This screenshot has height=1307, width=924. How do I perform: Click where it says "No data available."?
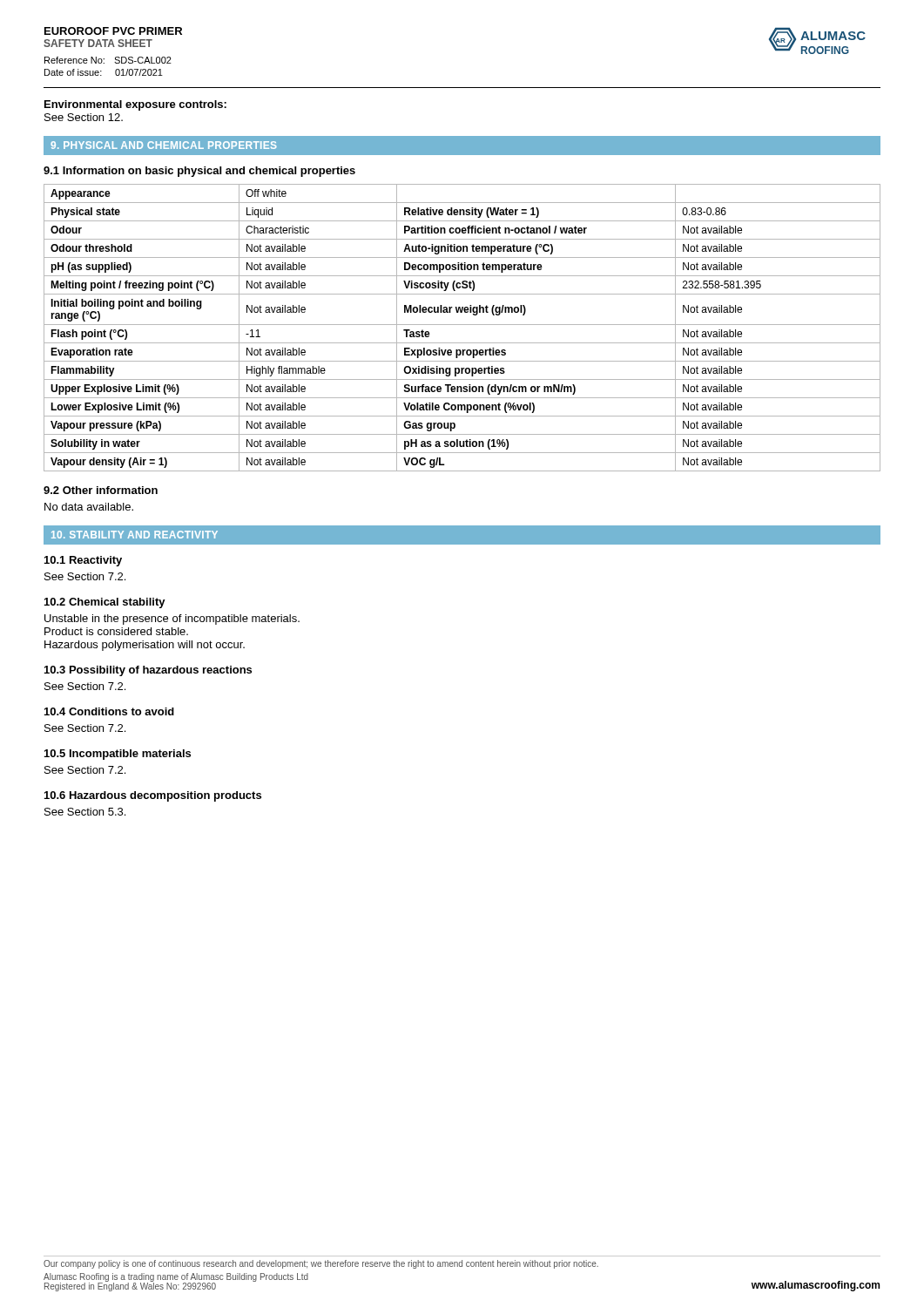pyautogui.click(x=89, y=507)
